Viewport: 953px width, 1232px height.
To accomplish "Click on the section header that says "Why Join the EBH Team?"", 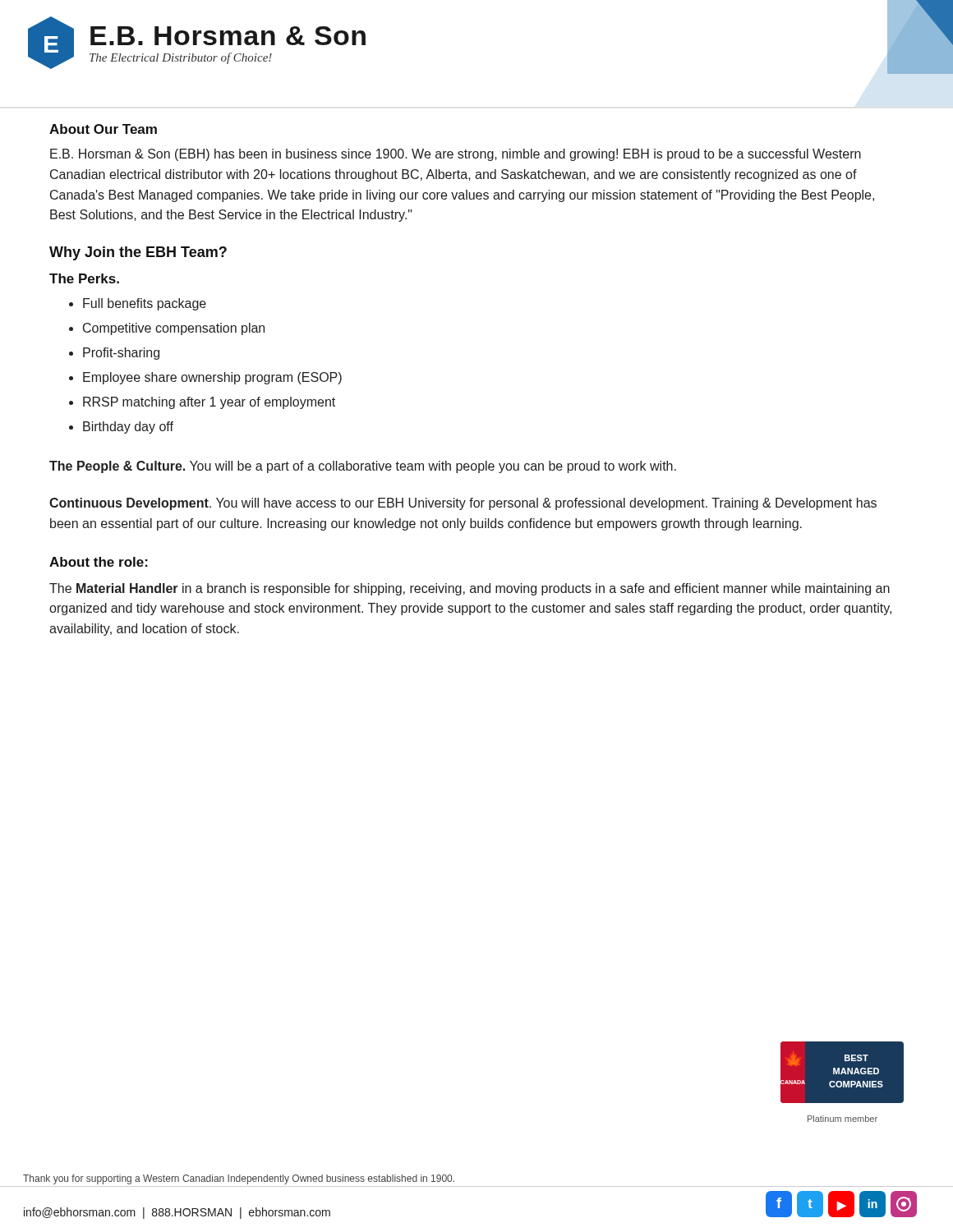I will [x=138, y=252].
